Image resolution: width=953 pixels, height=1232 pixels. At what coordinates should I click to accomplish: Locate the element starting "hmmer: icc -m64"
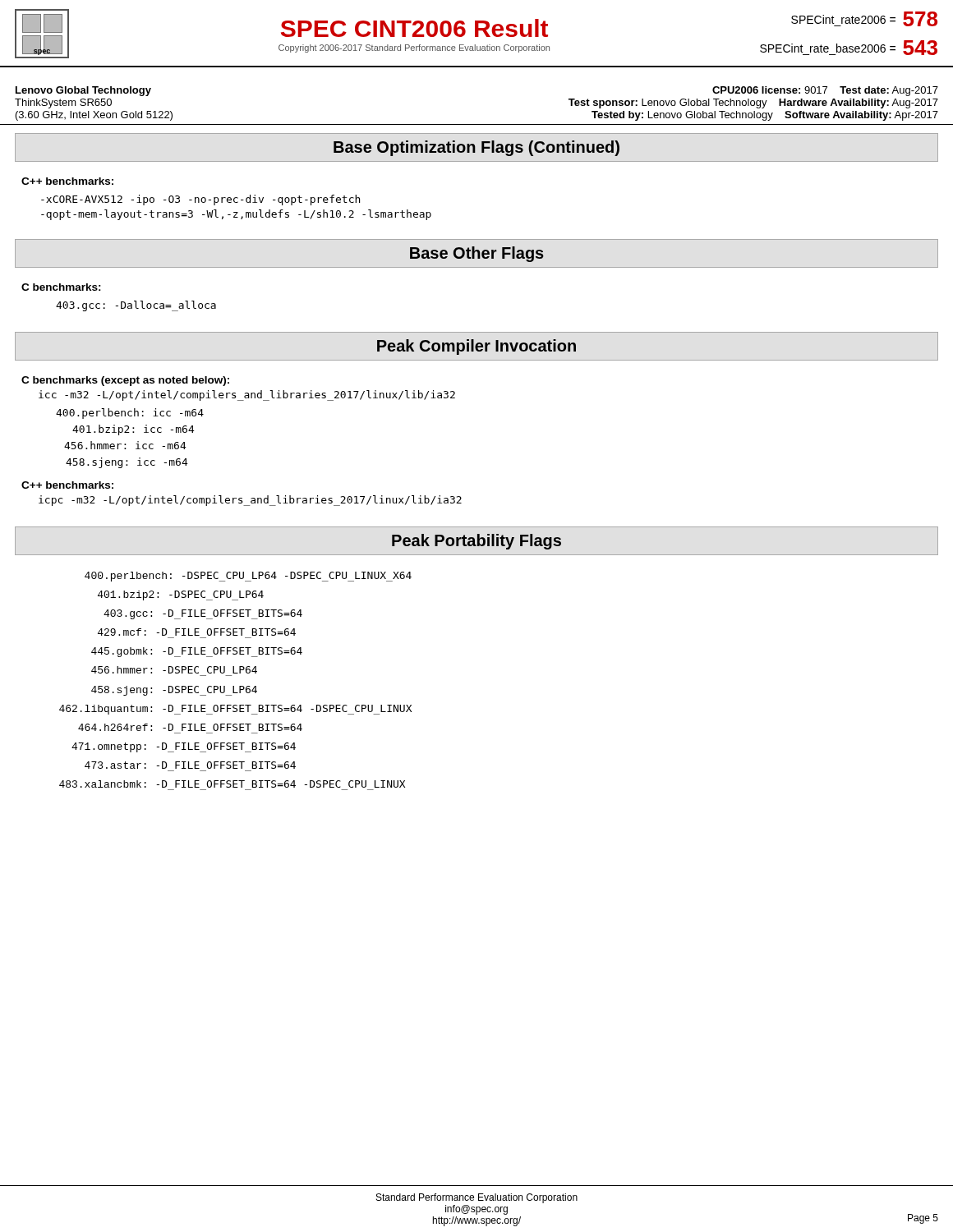[x=125, y=446]
